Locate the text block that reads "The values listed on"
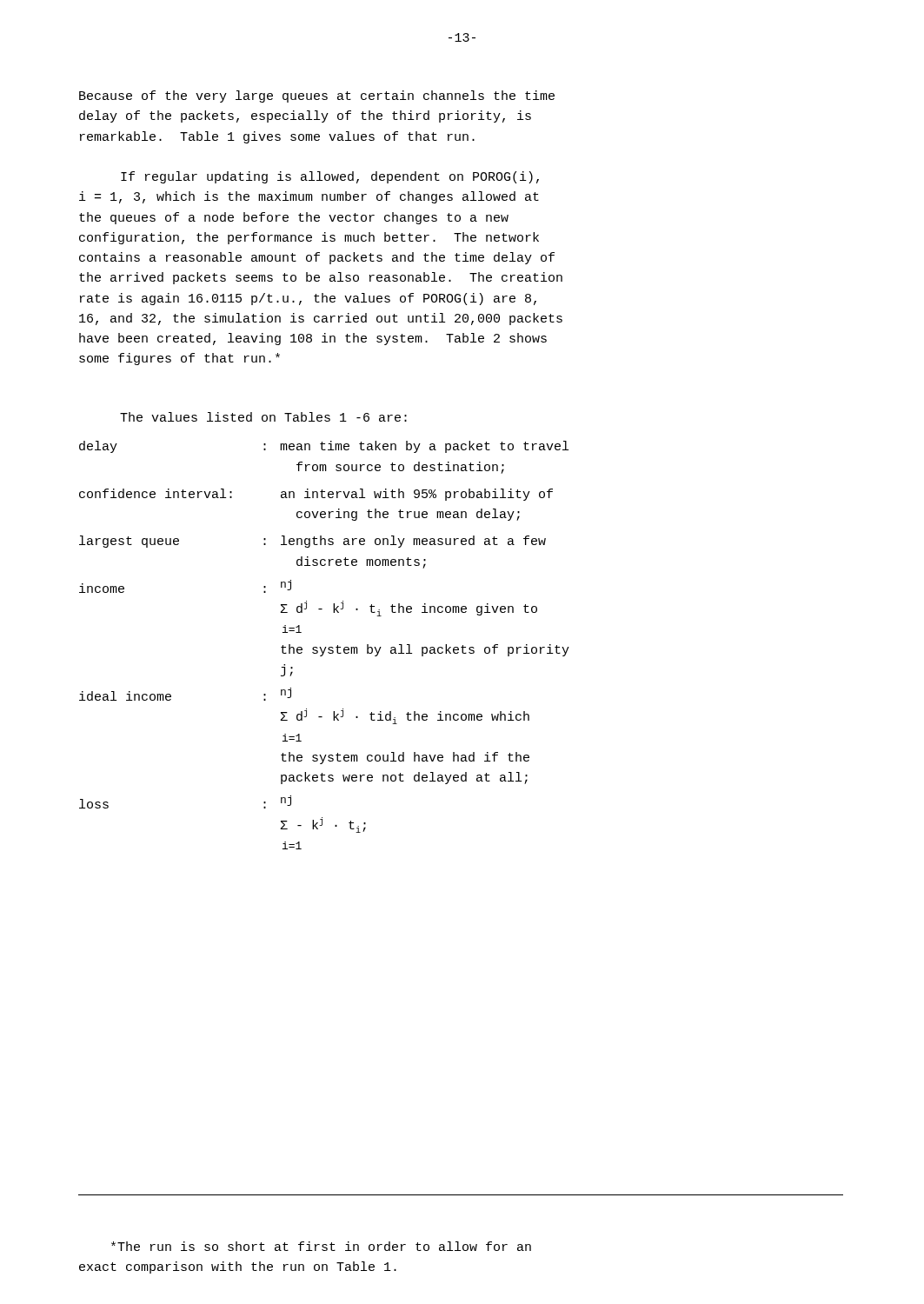The image size is (924, 1304). [x=265, y=419]
